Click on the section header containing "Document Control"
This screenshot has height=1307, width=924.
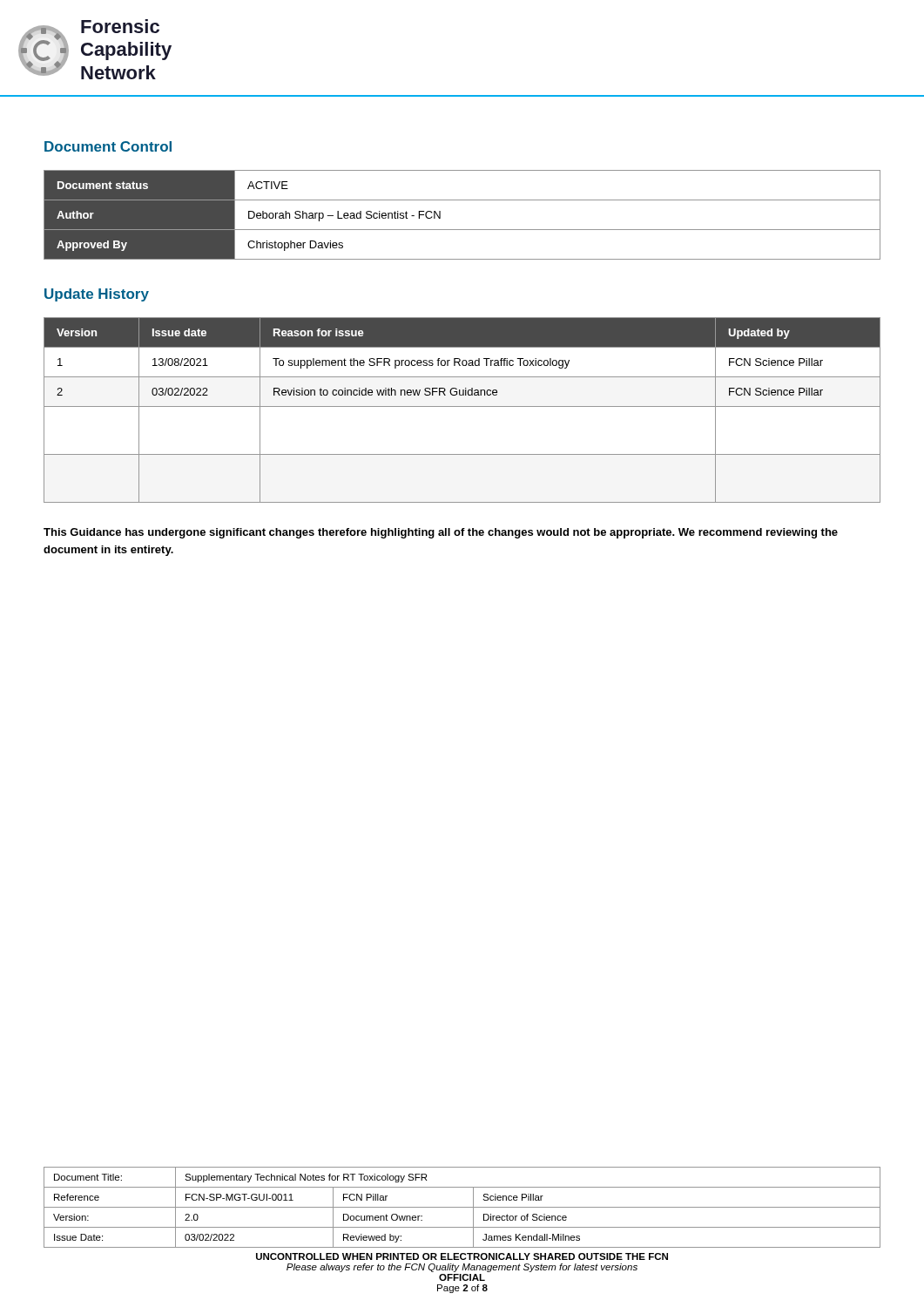point(108,147)
